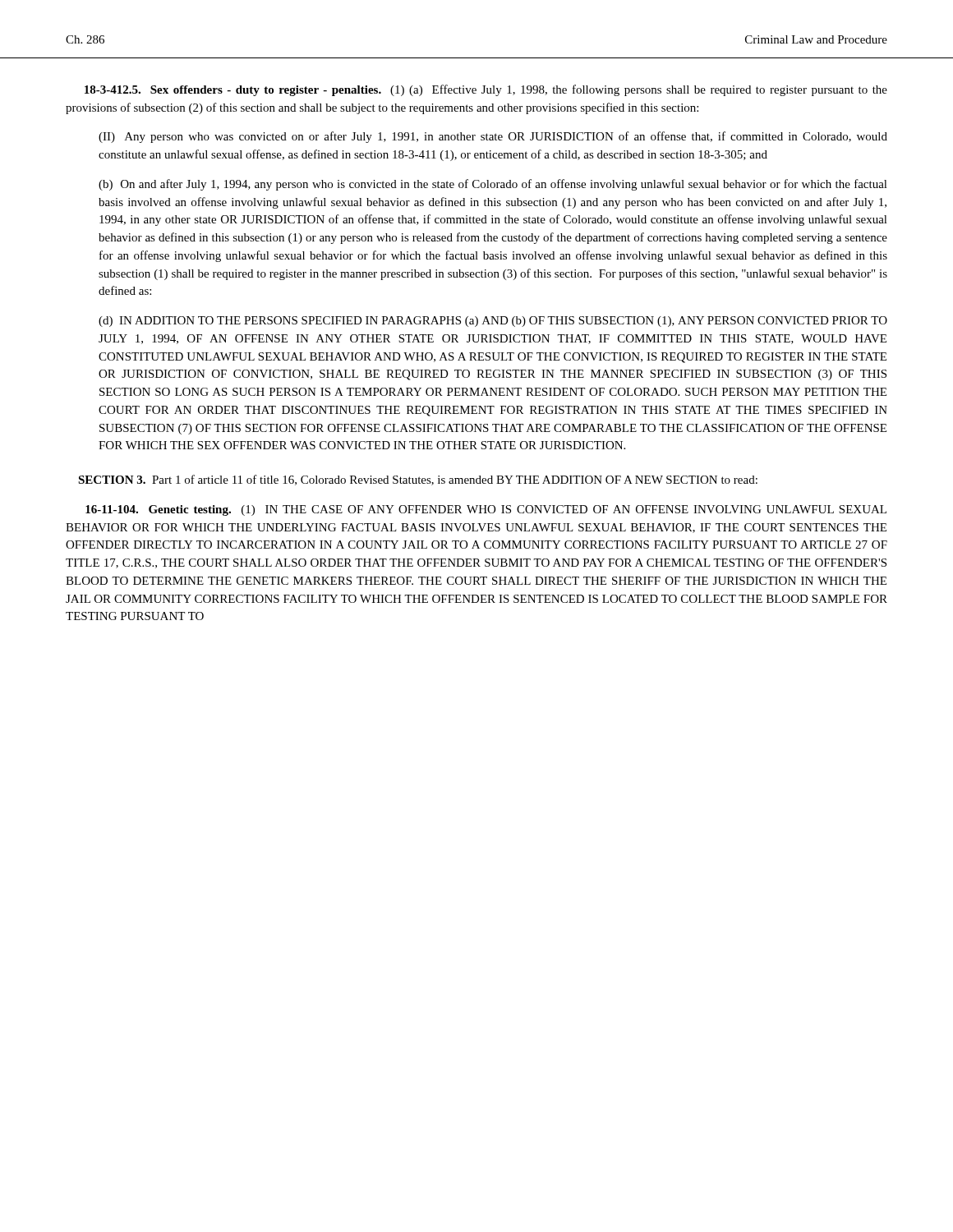This screenshot has width=953, height=1232.
Task: Point to the passage starting "16-11-104. Genetic testing. (1) IN THE"
Action: pyautogui.click(x=476, y=563)
